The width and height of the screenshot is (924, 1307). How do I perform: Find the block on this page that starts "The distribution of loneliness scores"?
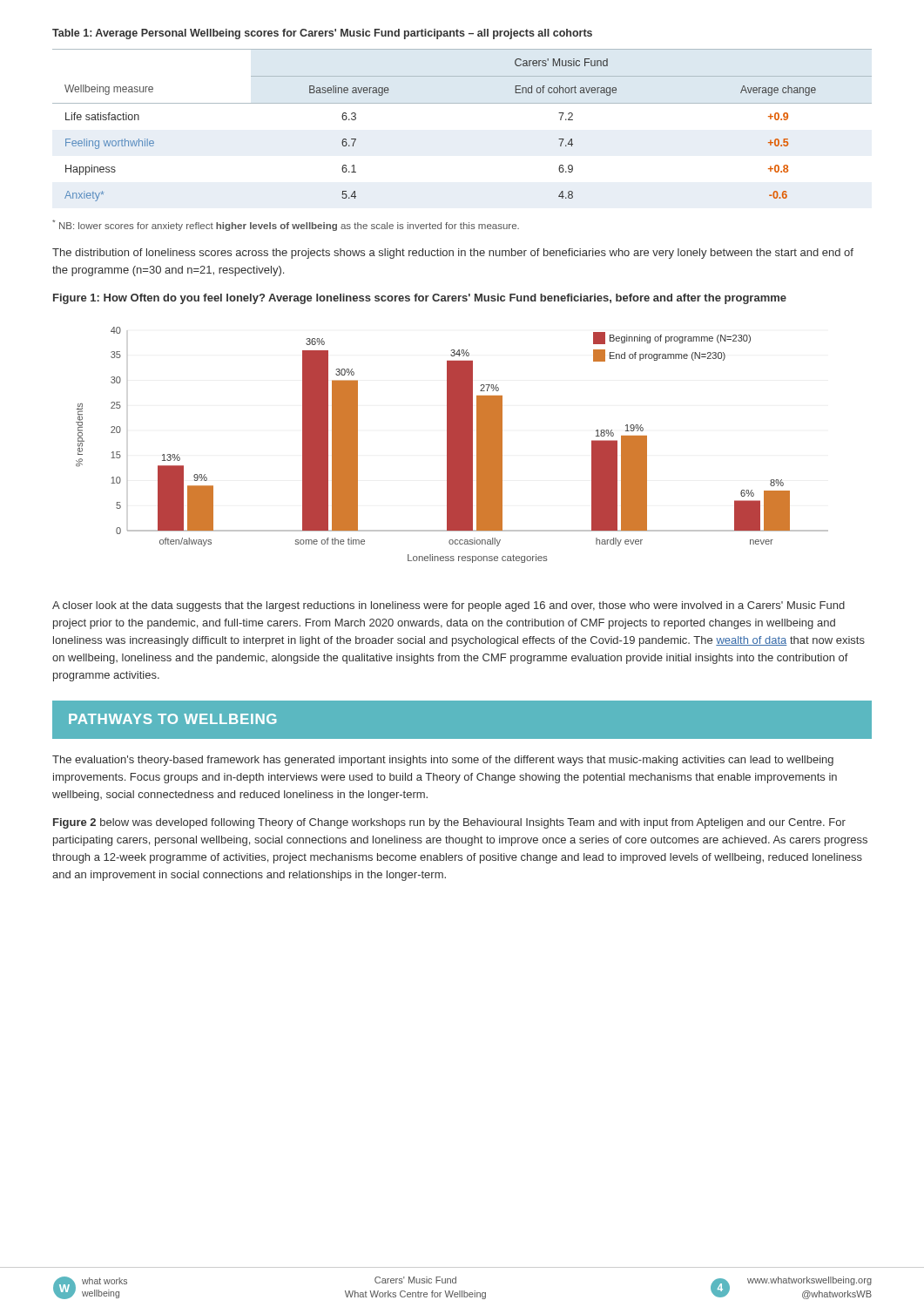click(453, 261)
